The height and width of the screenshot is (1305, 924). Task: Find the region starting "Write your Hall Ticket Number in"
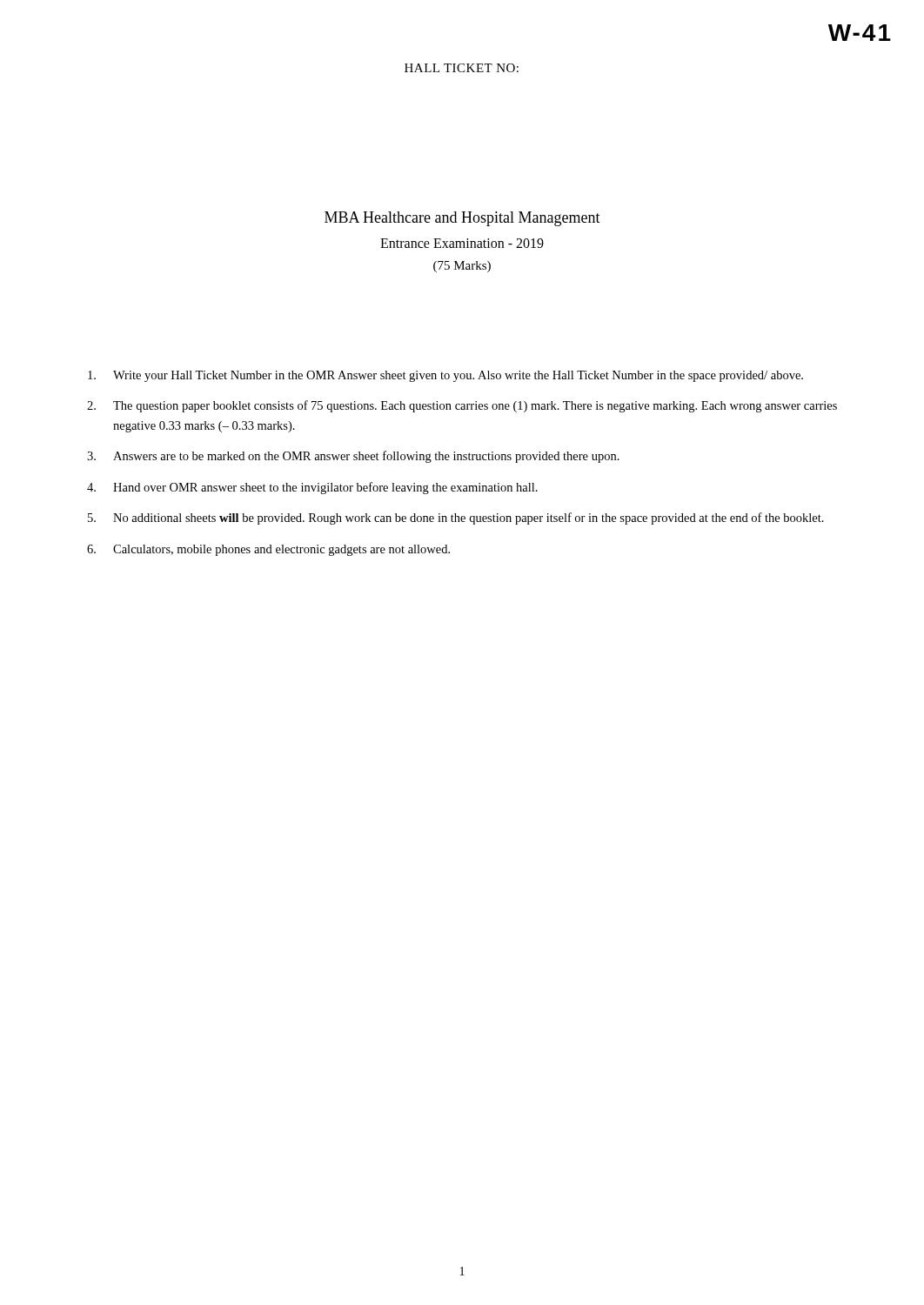click(445, 375)
